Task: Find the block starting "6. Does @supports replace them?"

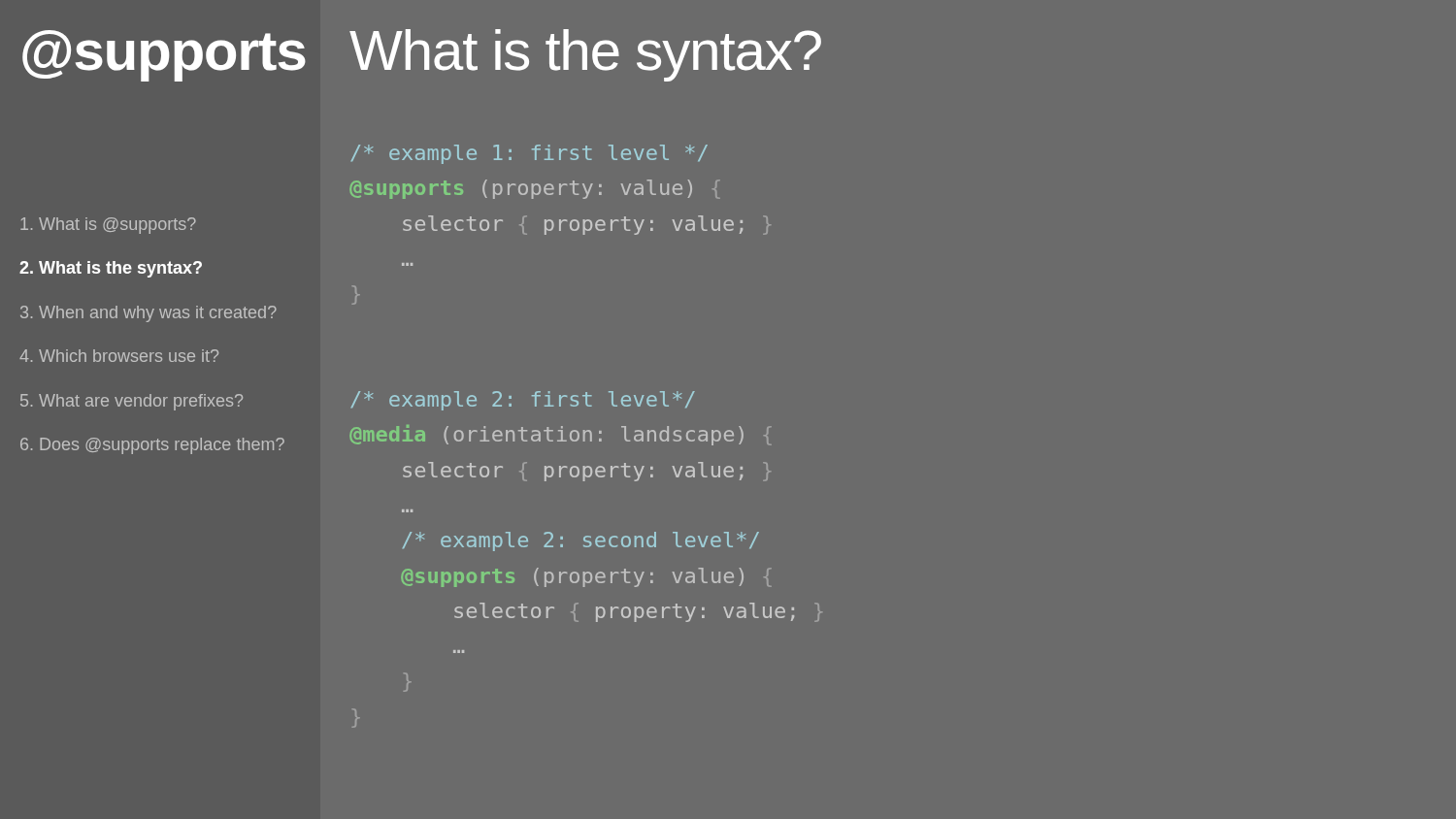Action: point(152,444)
